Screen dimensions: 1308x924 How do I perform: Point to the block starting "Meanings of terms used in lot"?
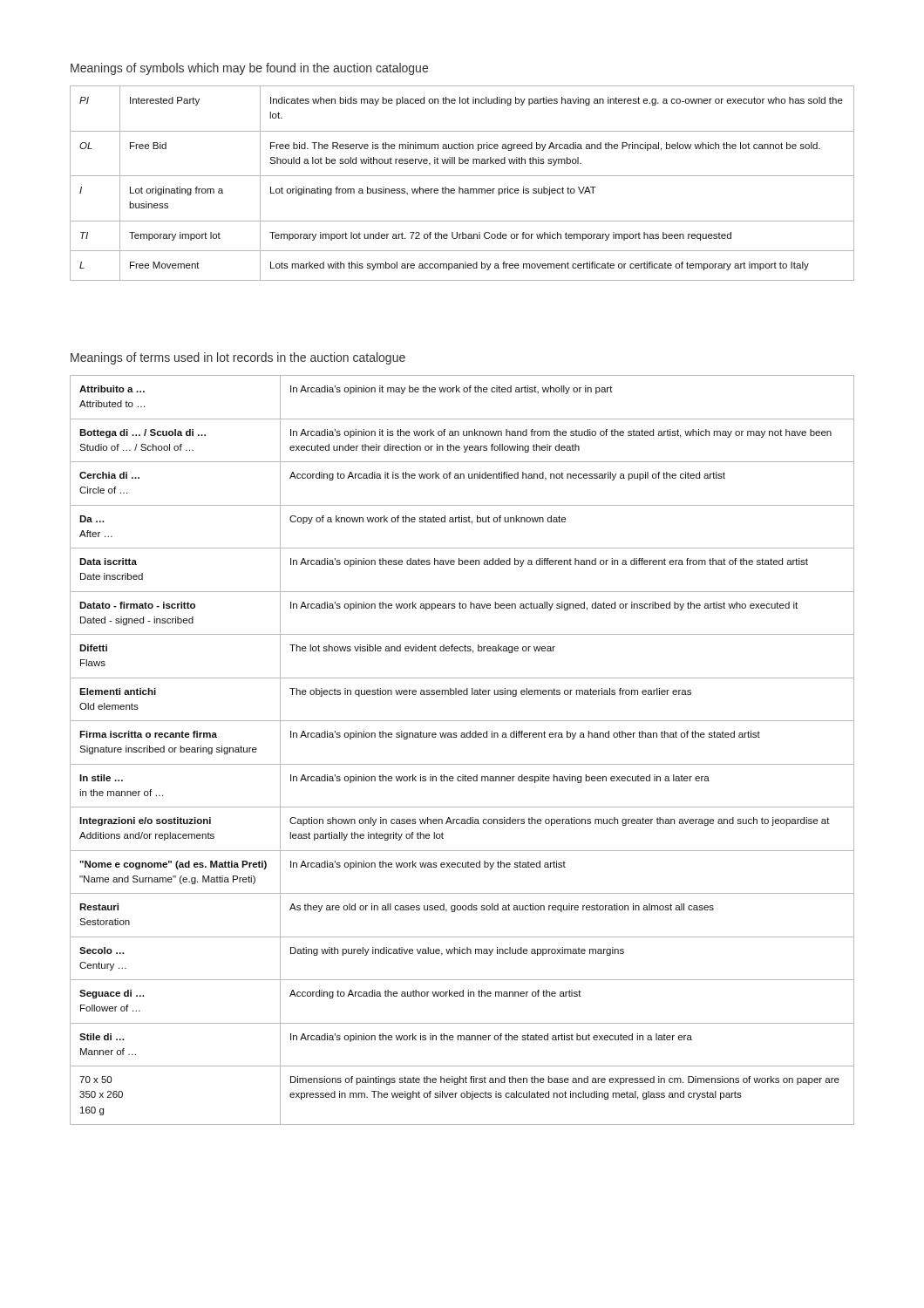pos(238,358)
